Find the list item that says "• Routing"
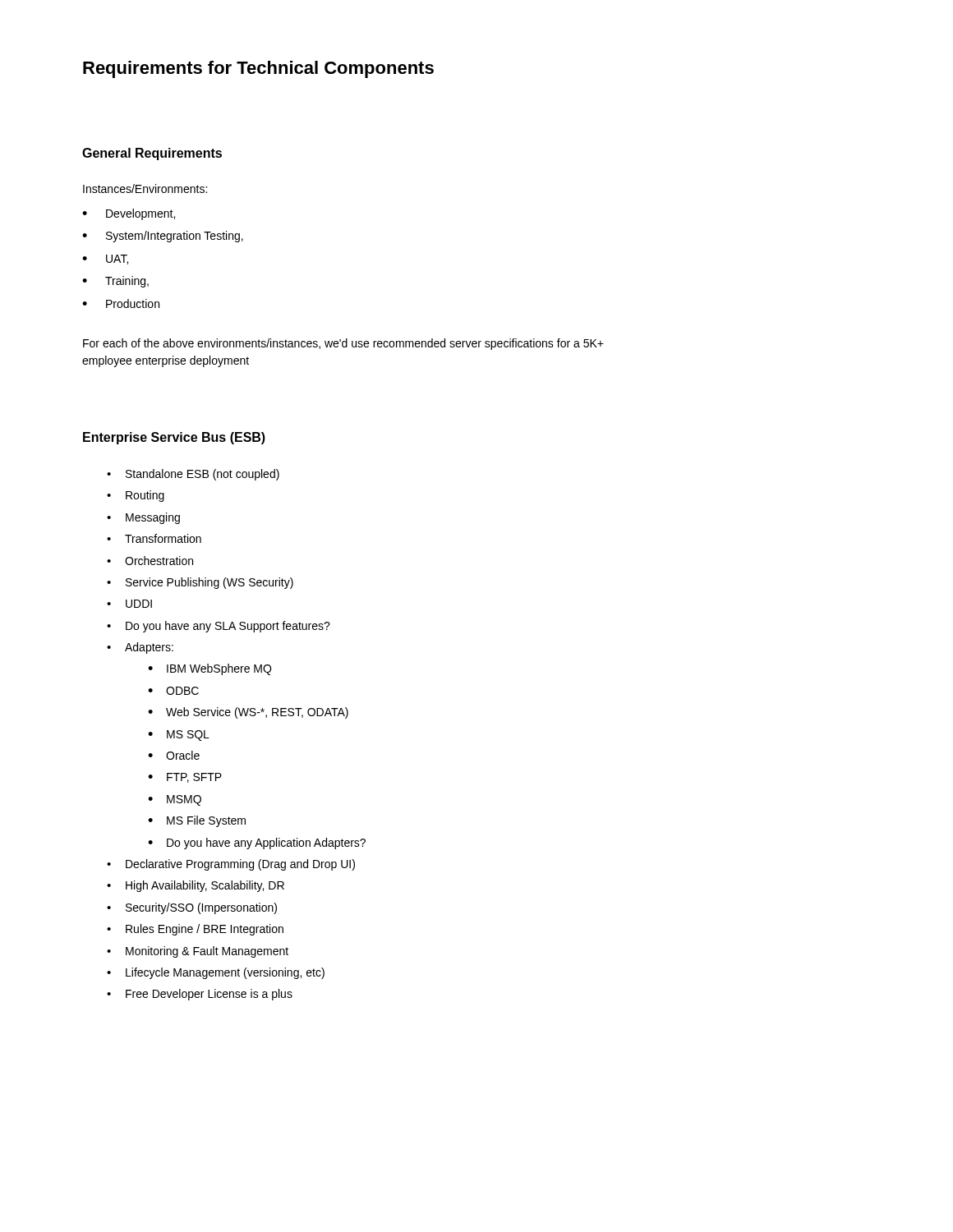 [136, 496]
